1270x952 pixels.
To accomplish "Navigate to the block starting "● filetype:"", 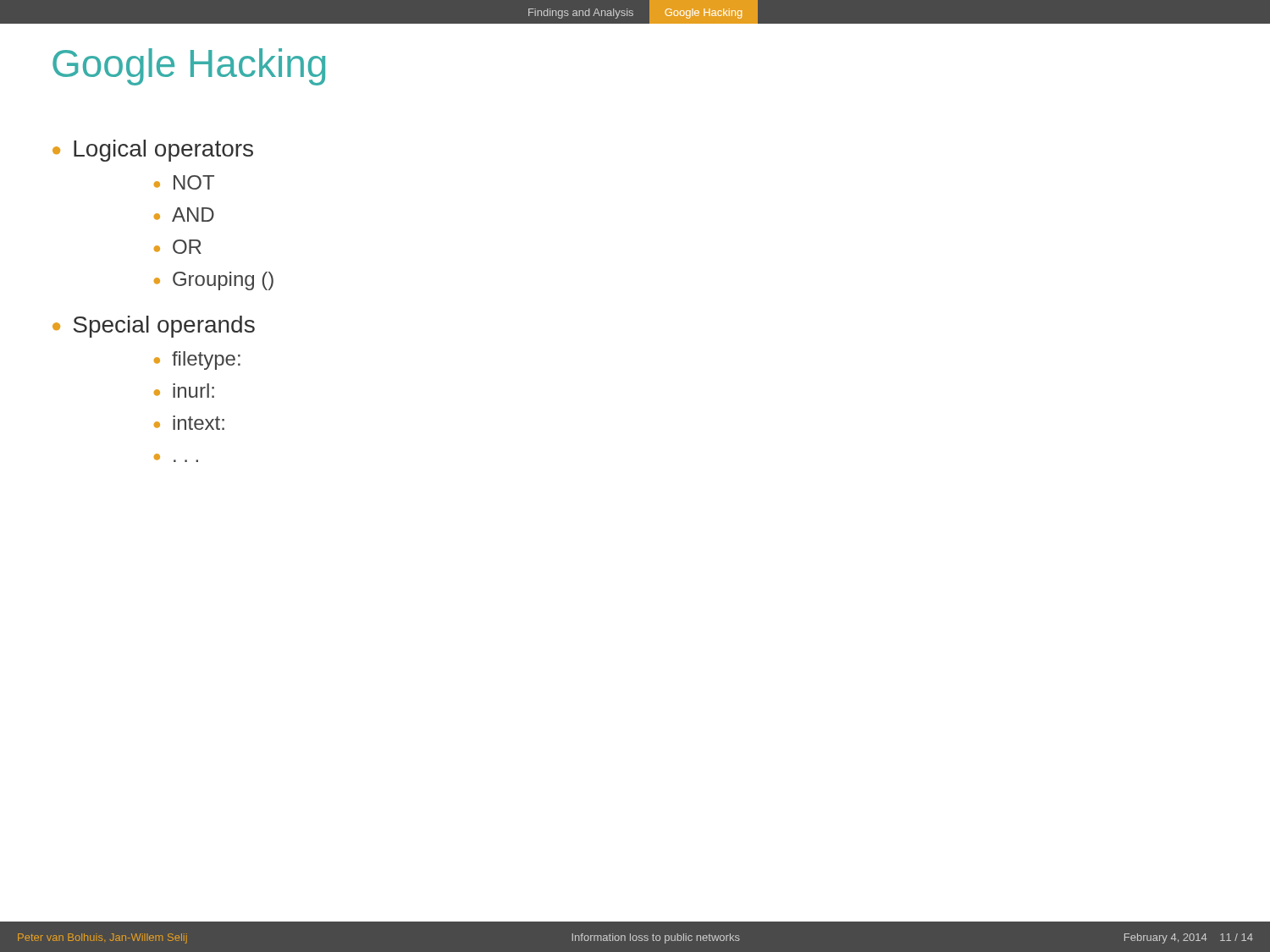I will pyautogui.click(x=197, y=359).
